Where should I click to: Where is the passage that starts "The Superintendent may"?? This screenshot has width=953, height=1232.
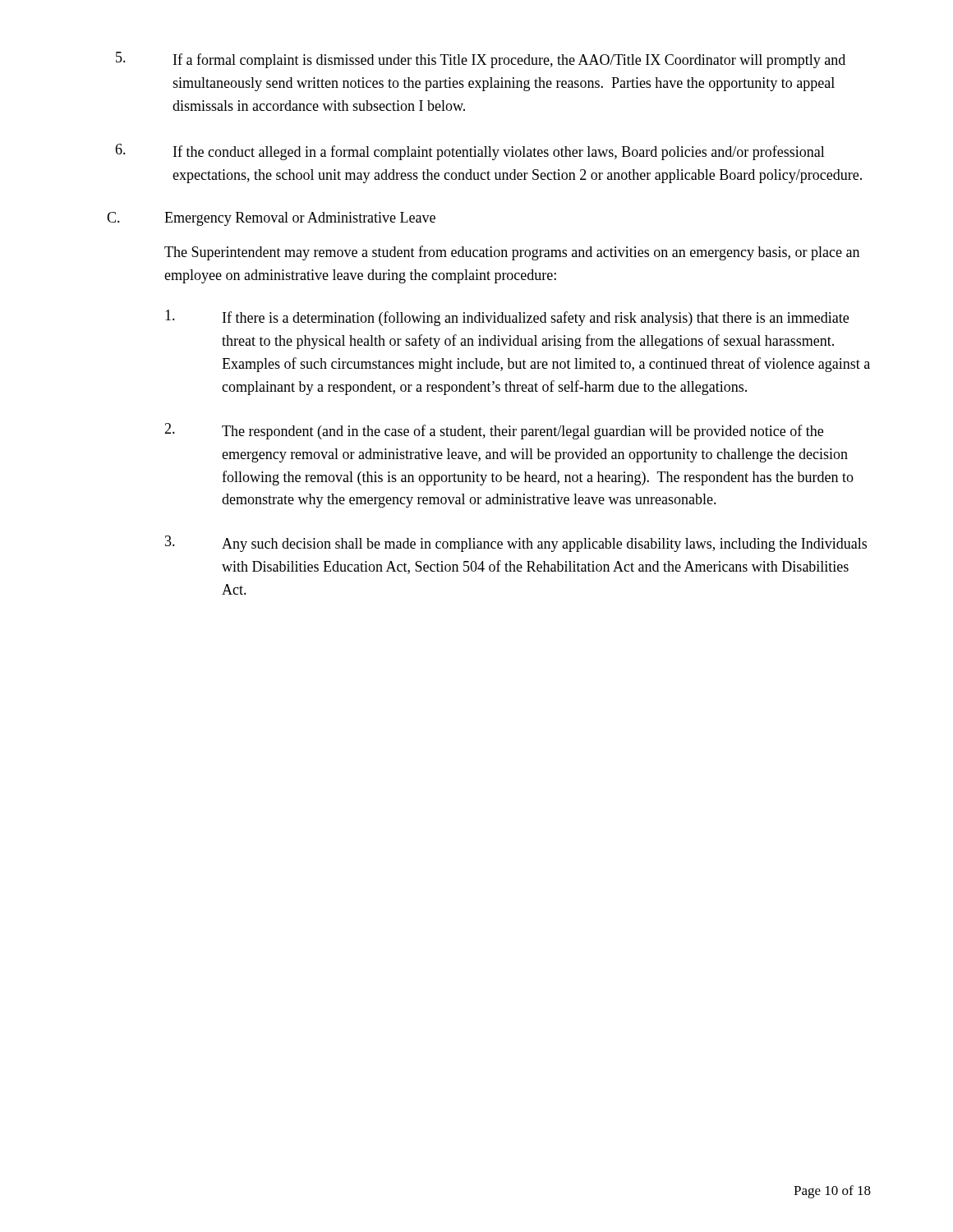pos(512,264)
